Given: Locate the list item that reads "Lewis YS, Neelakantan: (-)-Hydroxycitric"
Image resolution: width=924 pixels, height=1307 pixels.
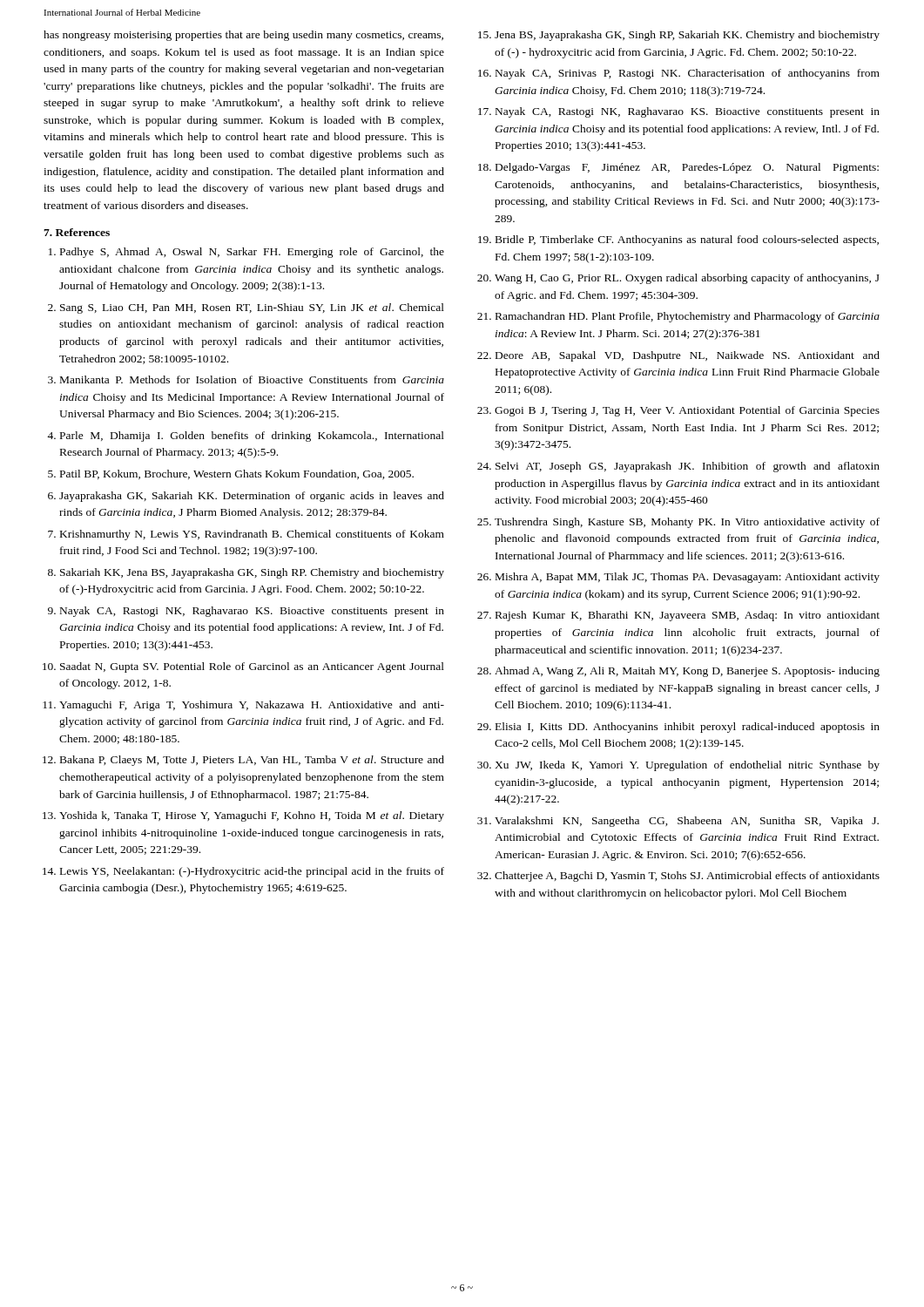Looking at the screenshot, I should 252,879.
